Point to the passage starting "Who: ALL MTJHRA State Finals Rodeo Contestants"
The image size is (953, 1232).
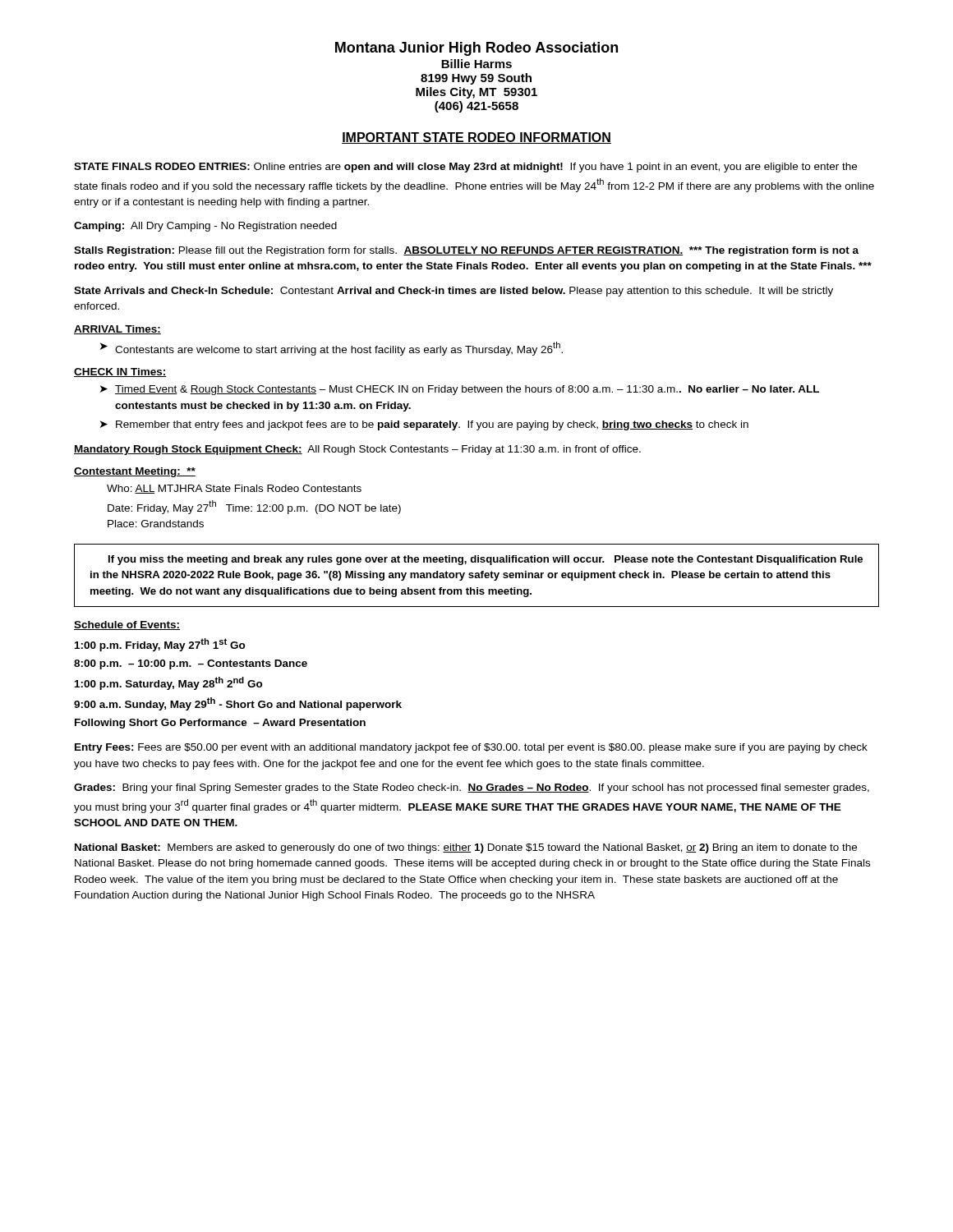(x=254, y=506)
